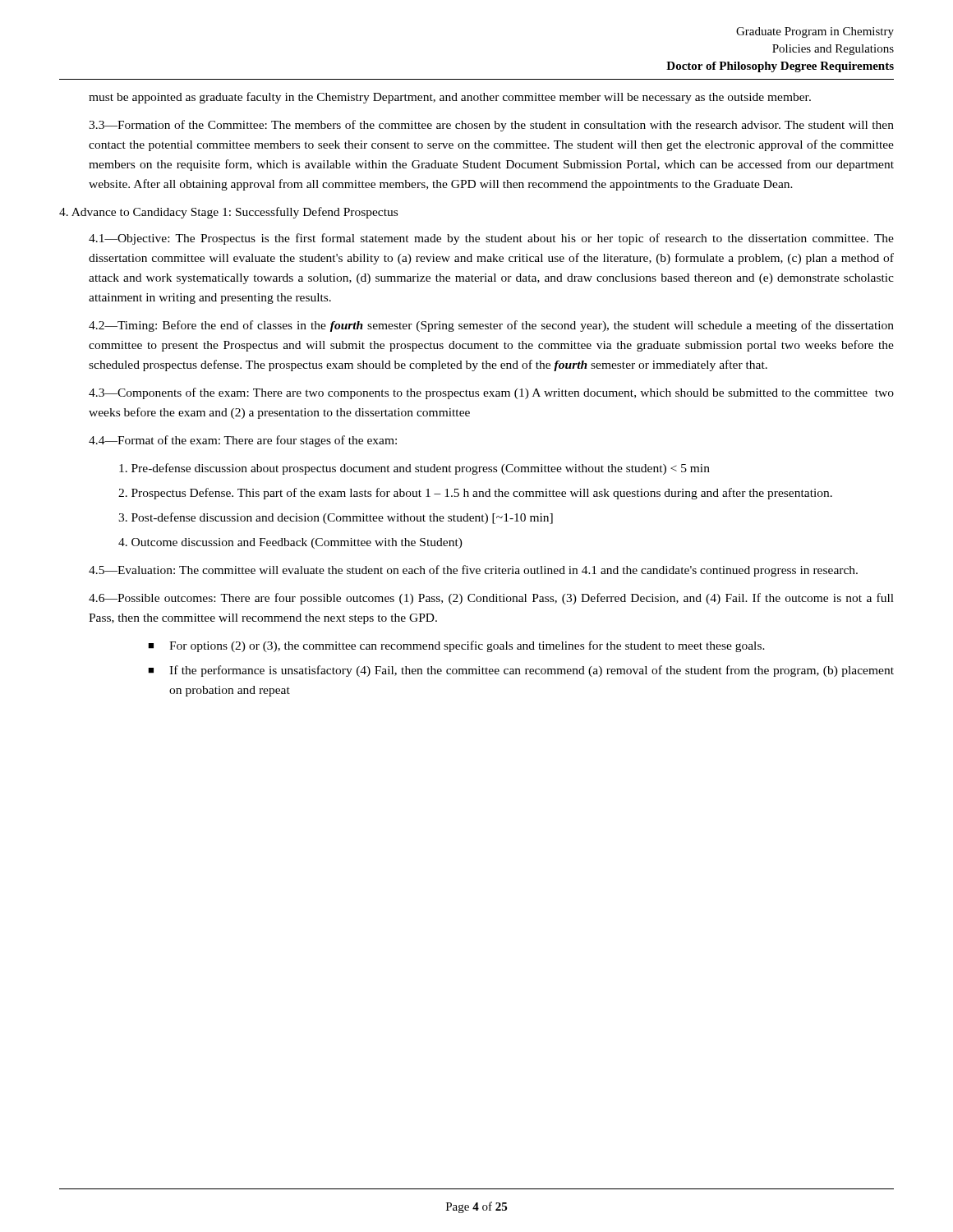Locate the list item containing "Pre-defense discussion about prospectus document"
The height and width of the screenshot is (1232, 953).
click(x=414, y=468)
